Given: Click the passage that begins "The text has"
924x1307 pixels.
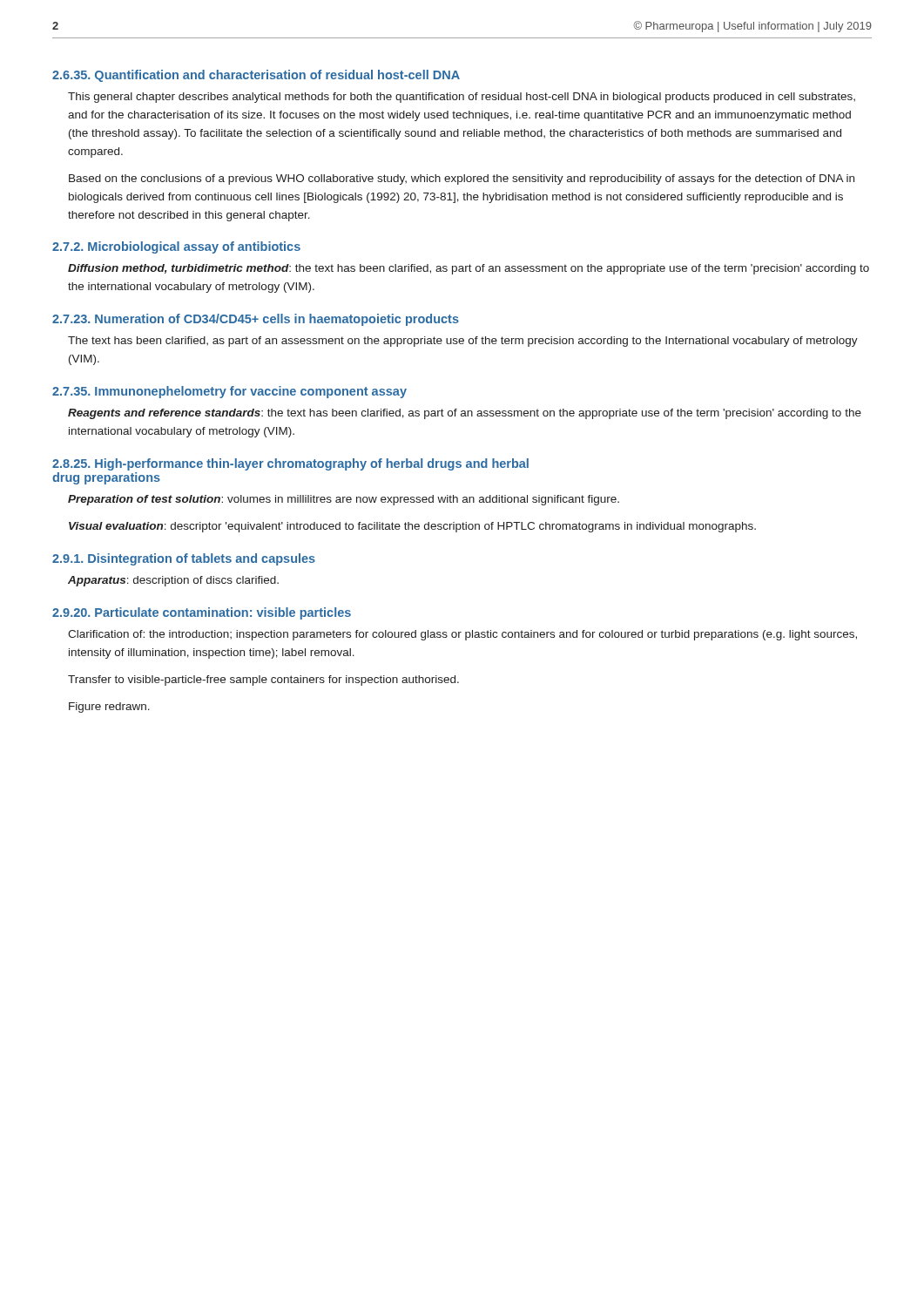Looking at the screenshot, I should click(463, 350).
